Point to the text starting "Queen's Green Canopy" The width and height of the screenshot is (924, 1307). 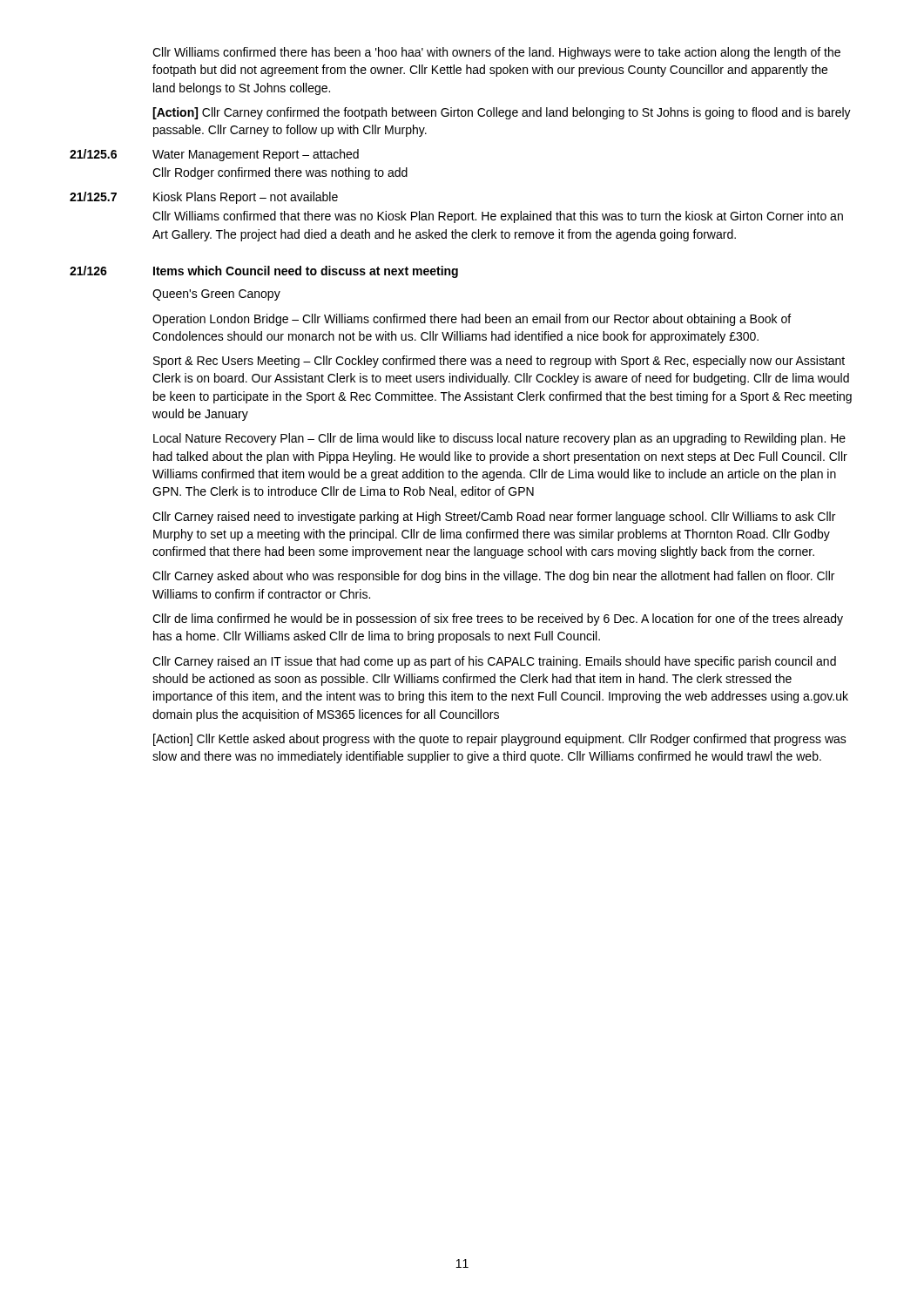click(x=216, y=294)
